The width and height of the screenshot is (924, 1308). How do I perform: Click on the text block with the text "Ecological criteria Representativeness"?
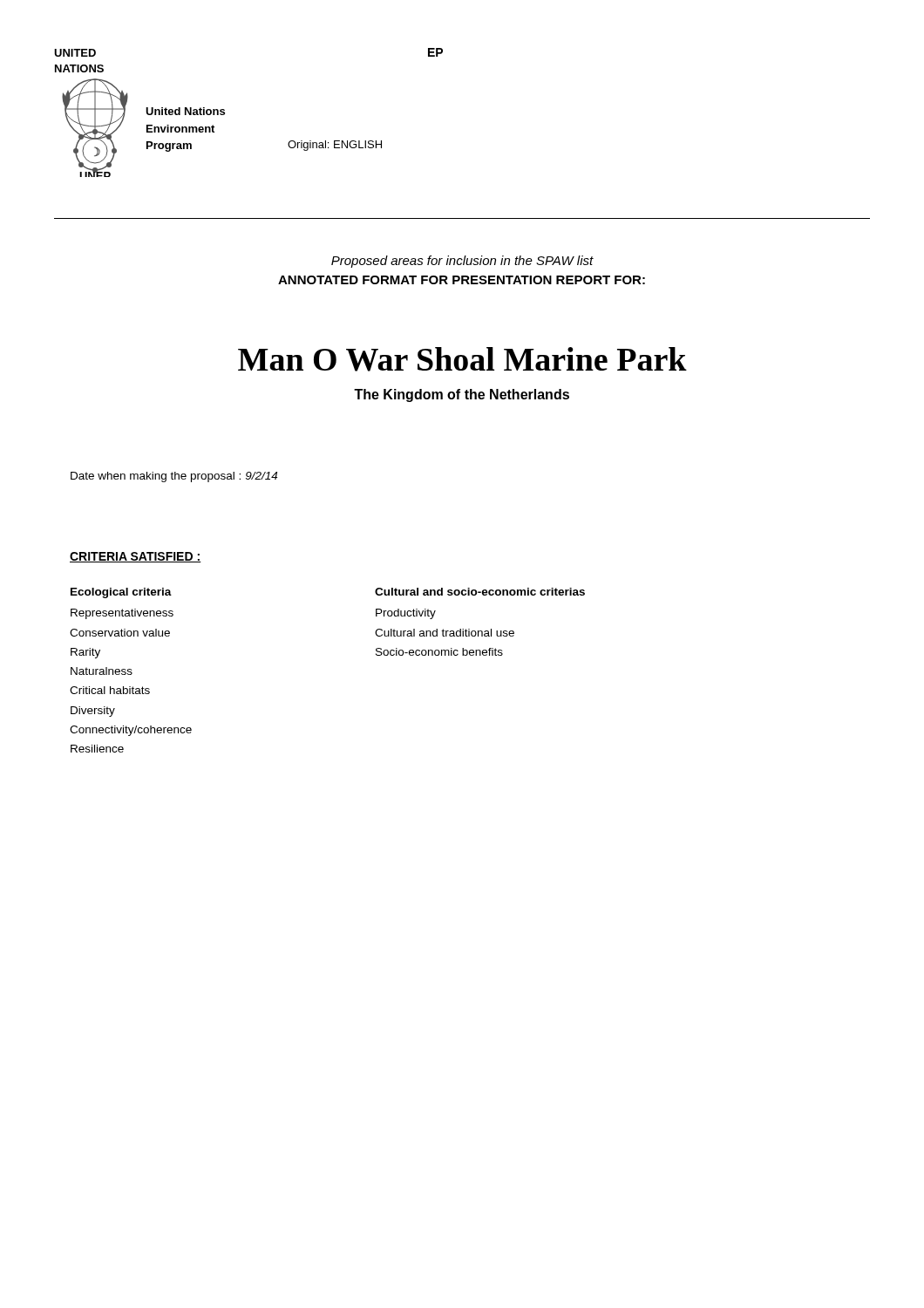click(131, 671)
